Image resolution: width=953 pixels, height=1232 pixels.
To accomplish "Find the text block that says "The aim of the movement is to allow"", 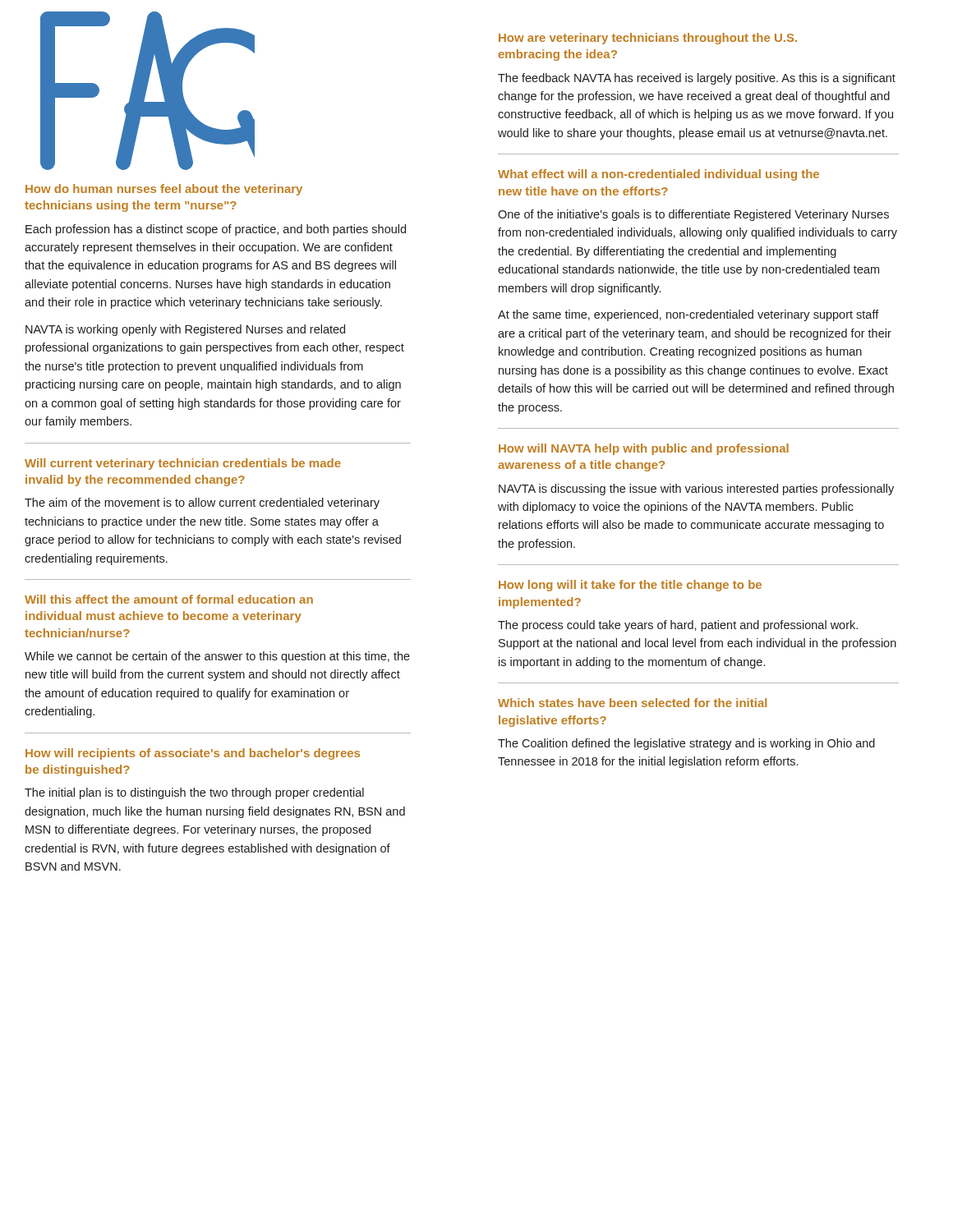I will [x=218, y=531].
